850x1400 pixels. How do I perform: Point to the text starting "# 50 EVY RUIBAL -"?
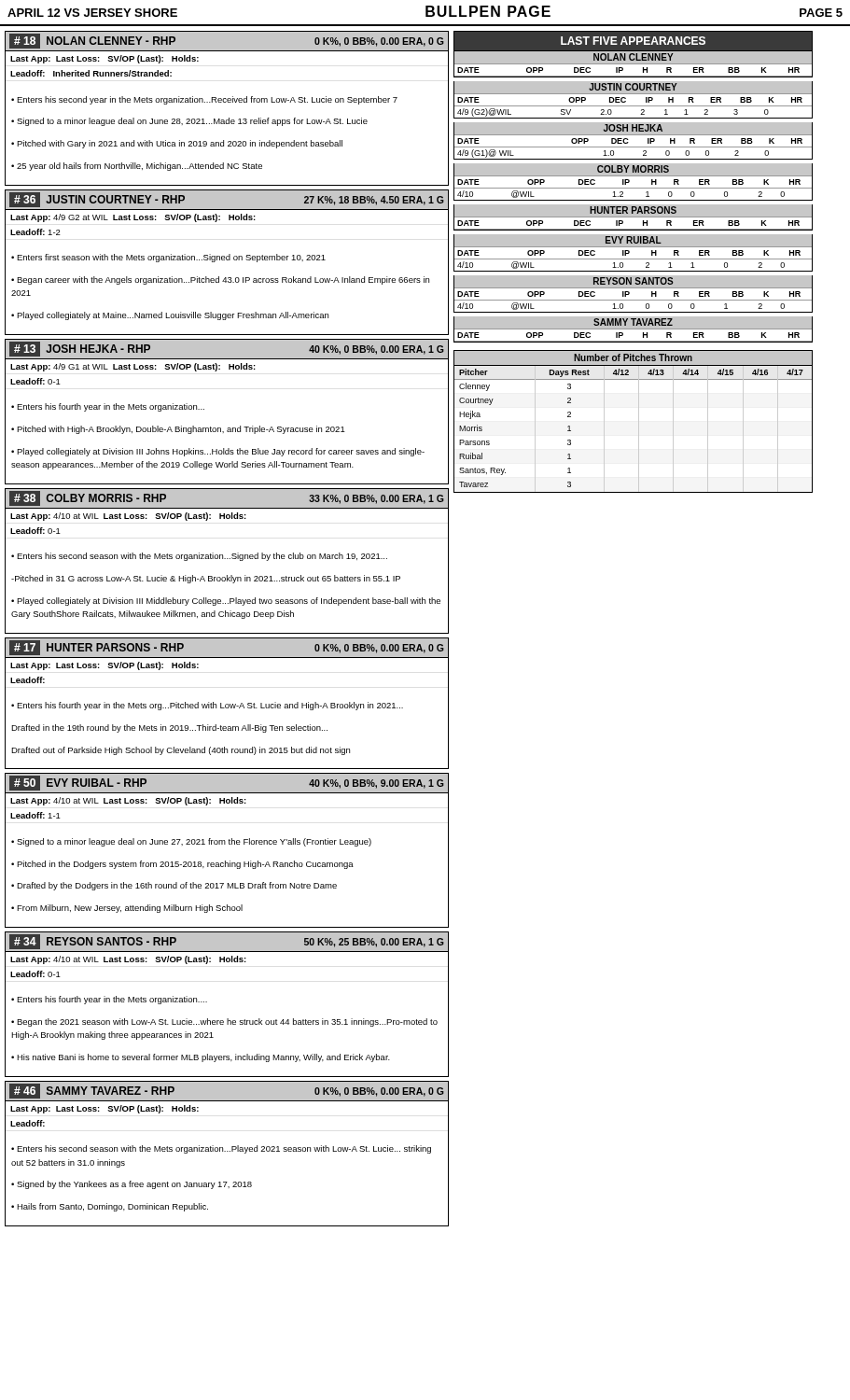(x=227, y=850)
